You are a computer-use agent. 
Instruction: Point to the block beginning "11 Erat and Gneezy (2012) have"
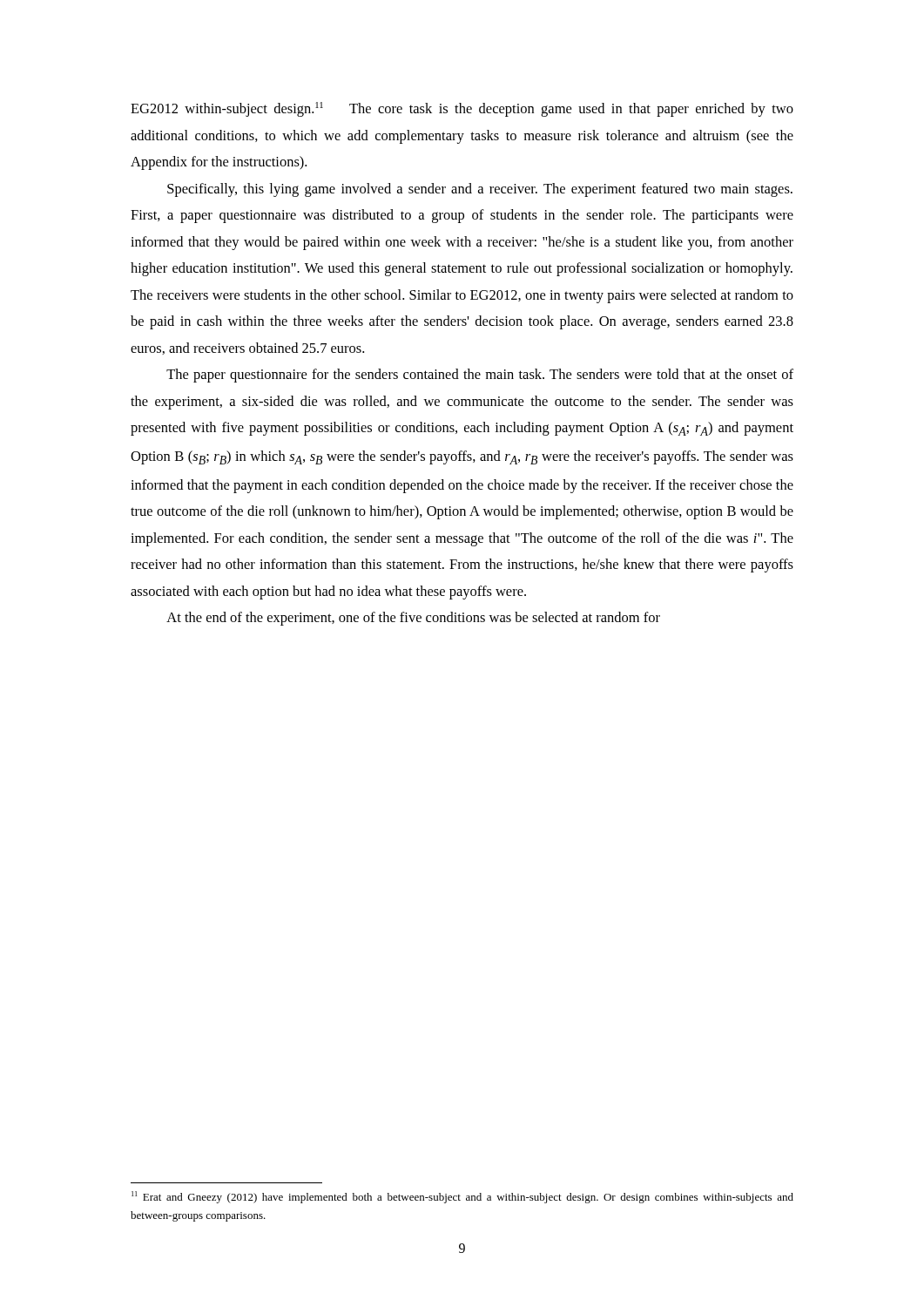(x=462, y=1206)
